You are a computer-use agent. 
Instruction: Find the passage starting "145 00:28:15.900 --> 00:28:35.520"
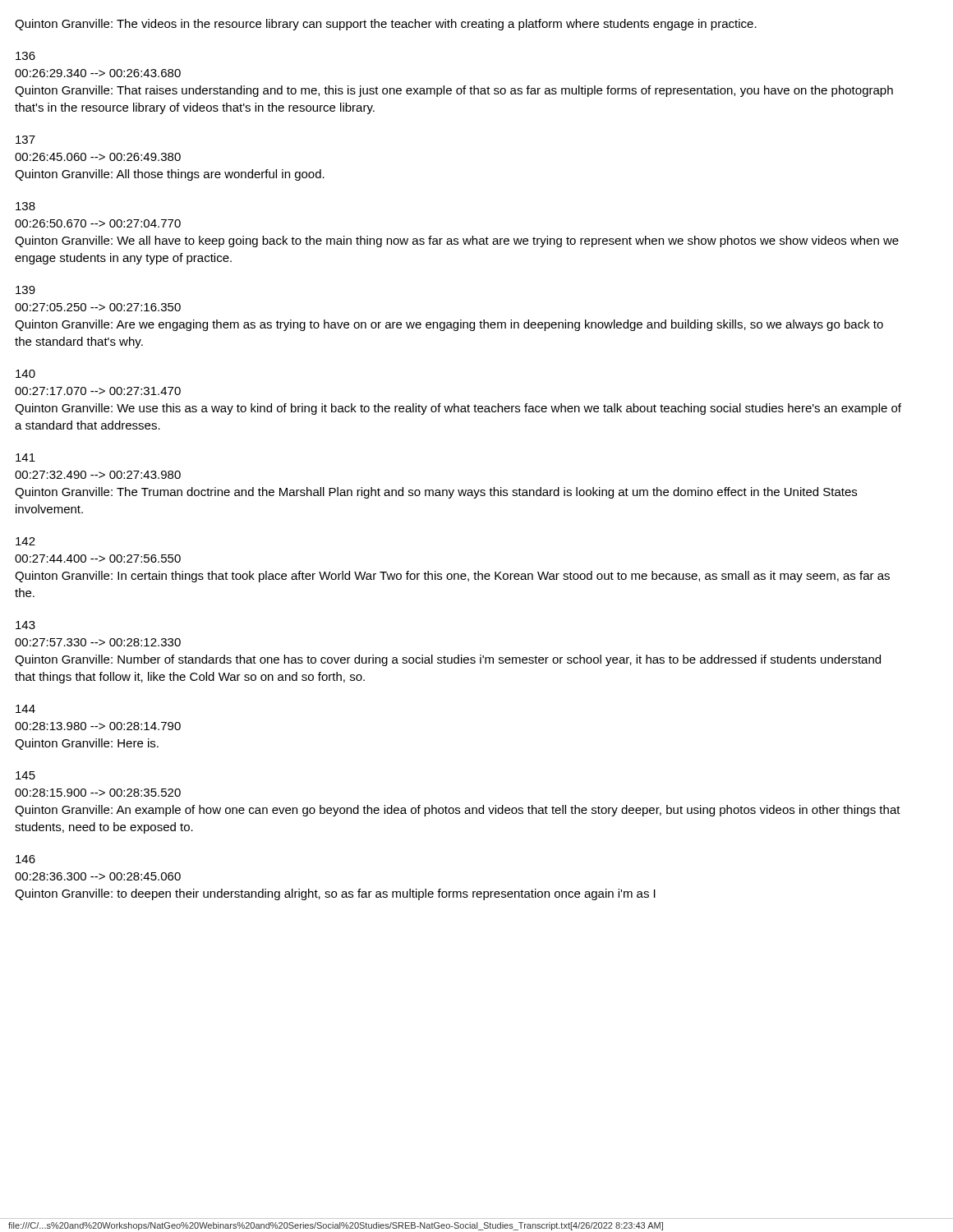(x=459, y=801)
